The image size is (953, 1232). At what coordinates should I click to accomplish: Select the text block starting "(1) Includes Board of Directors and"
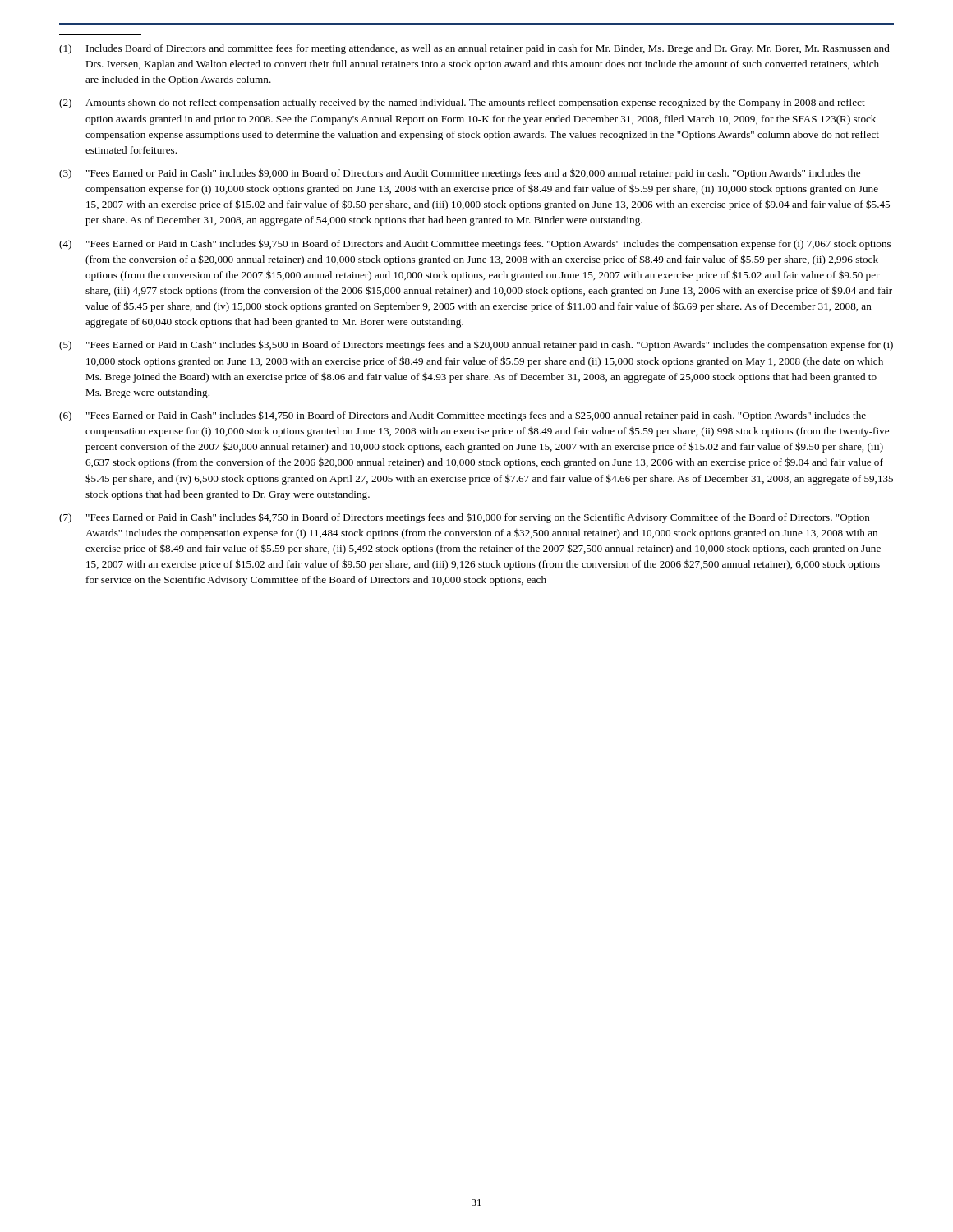[x=476, y=64]
